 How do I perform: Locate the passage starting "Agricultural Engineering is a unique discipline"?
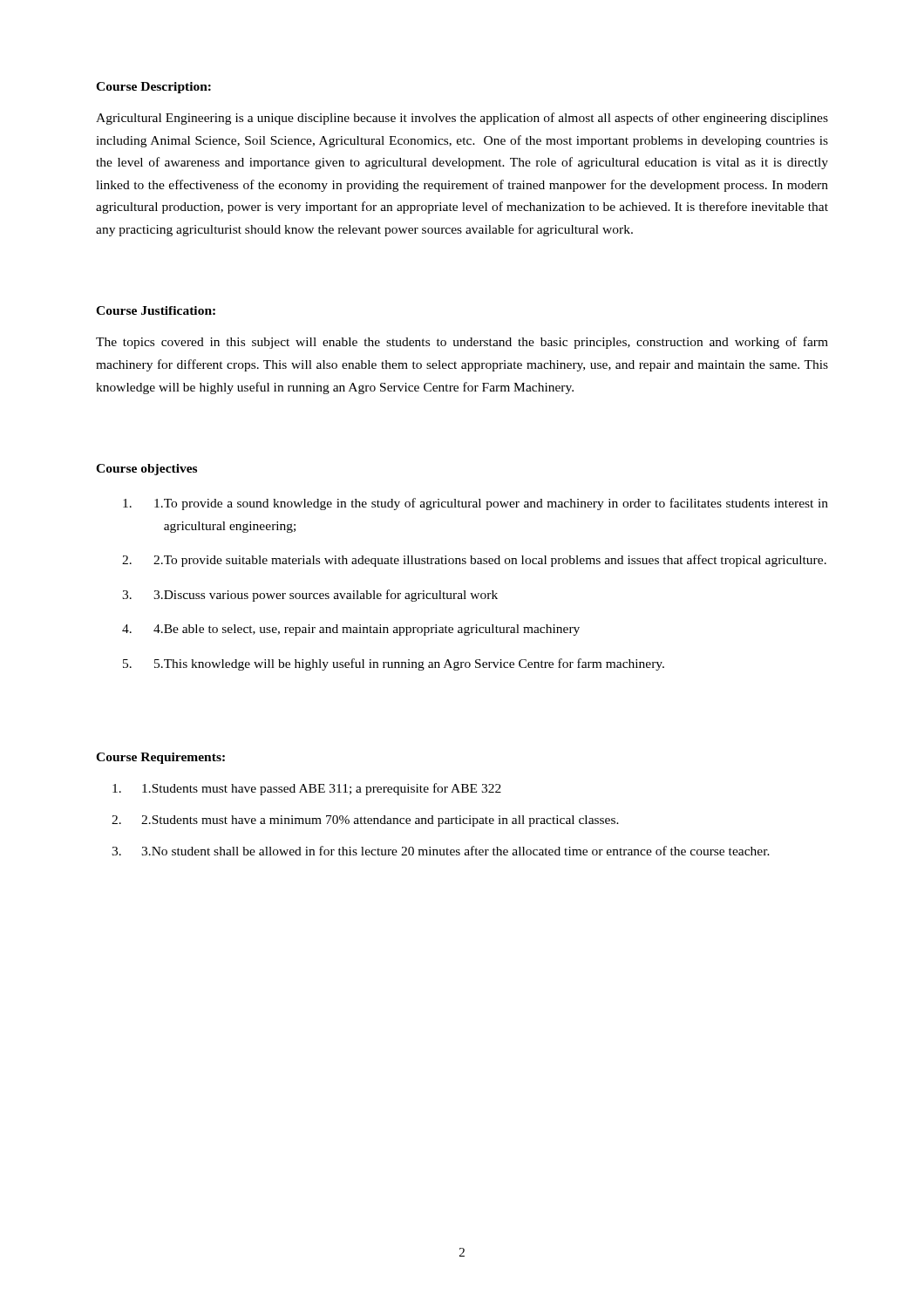(x=462, y=173)
